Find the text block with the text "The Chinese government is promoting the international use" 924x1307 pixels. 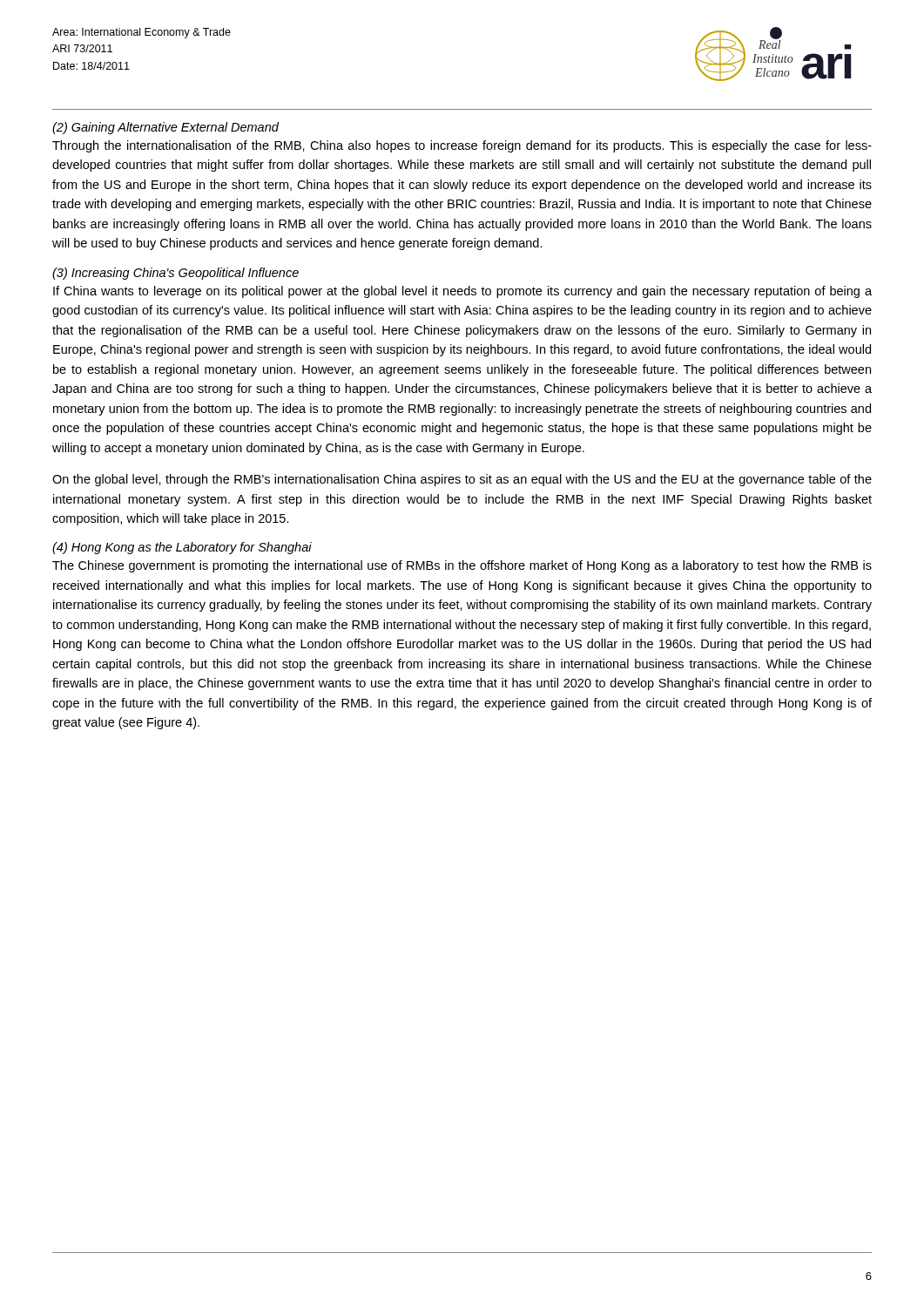point(462,644)
